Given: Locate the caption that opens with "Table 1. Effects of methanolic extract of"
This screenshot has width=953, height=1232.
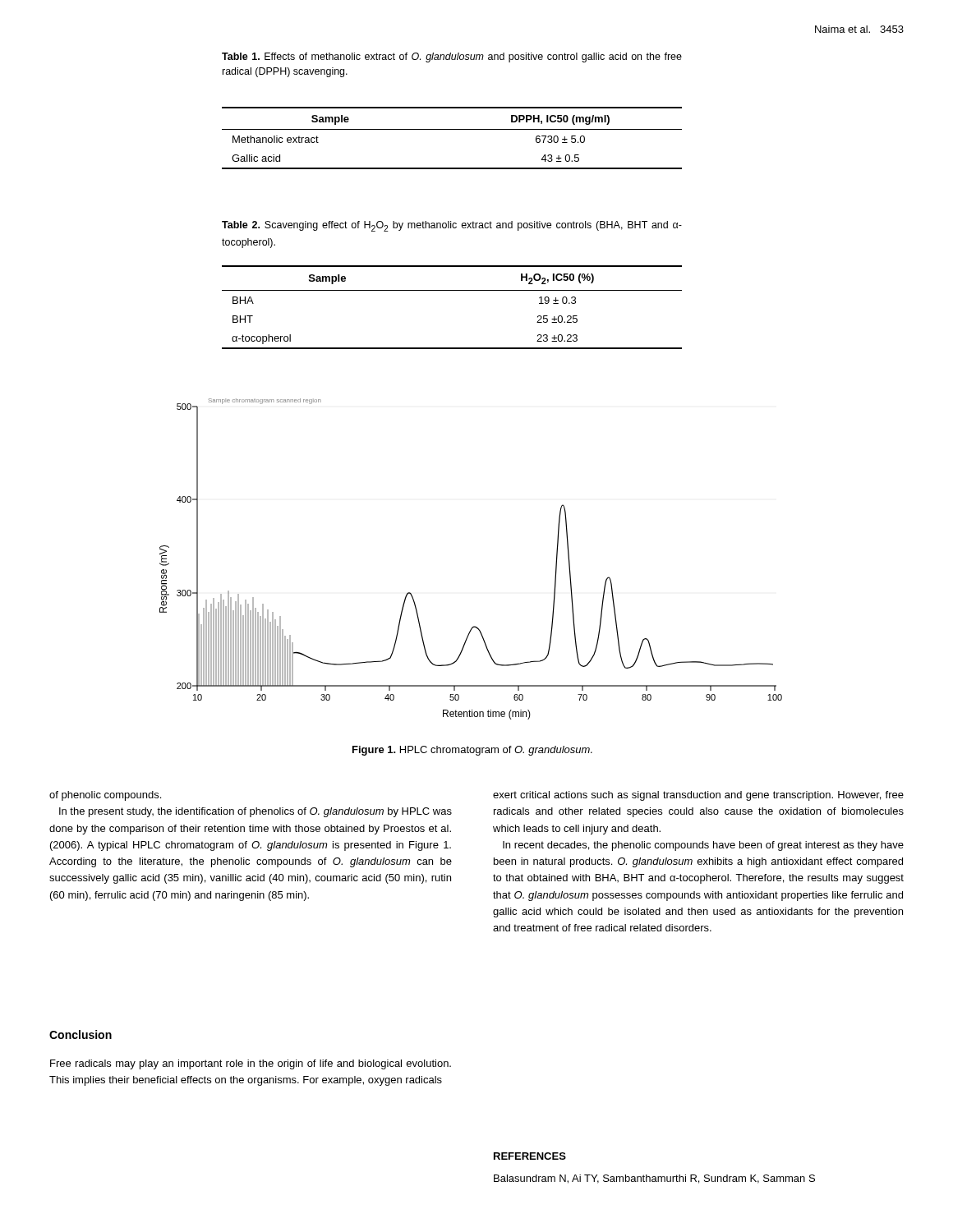Looking at the screenshot, I should 452,64.
